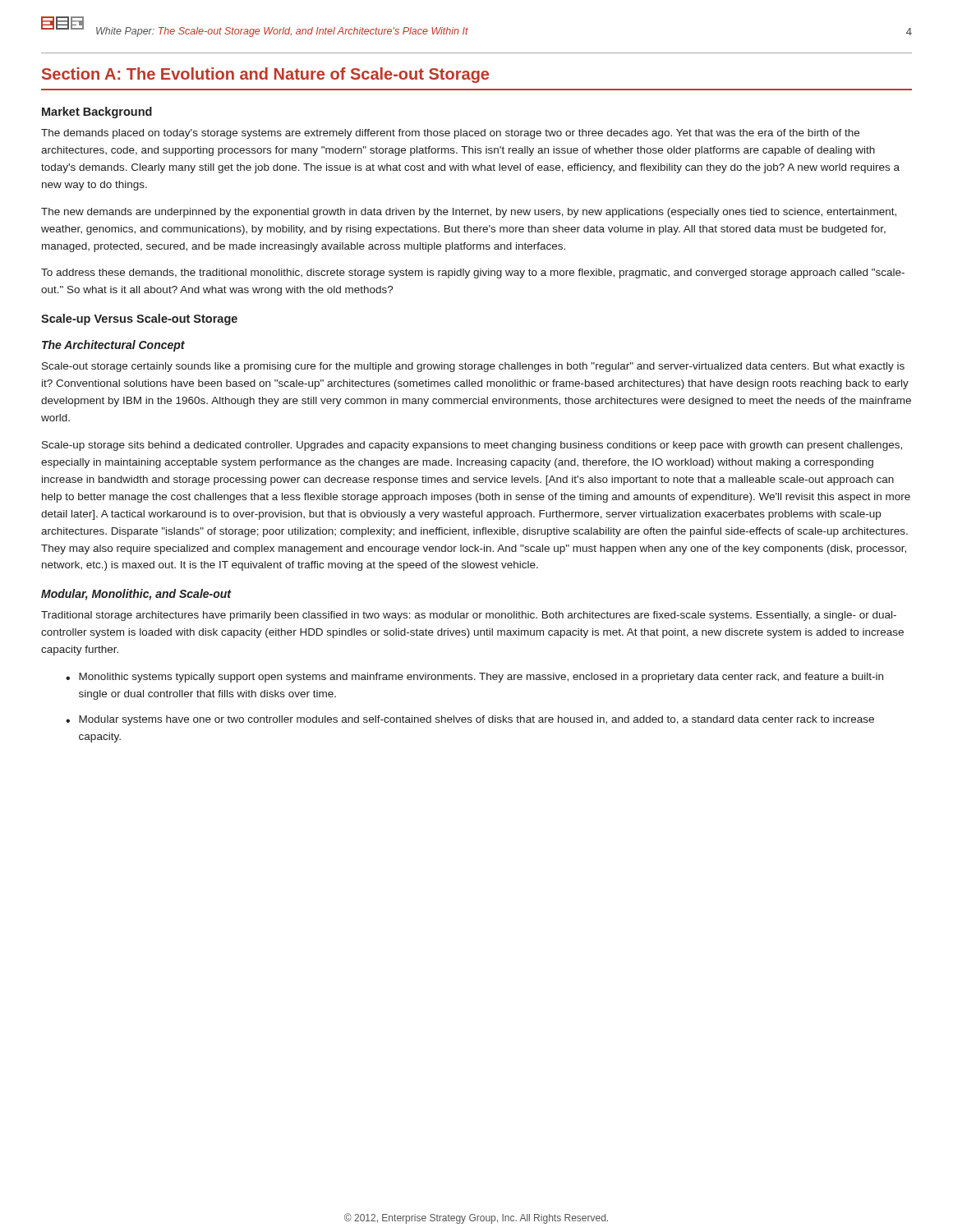Navigate to the text starting "Section A: The Evolution and Nature of"

[265, 74]
